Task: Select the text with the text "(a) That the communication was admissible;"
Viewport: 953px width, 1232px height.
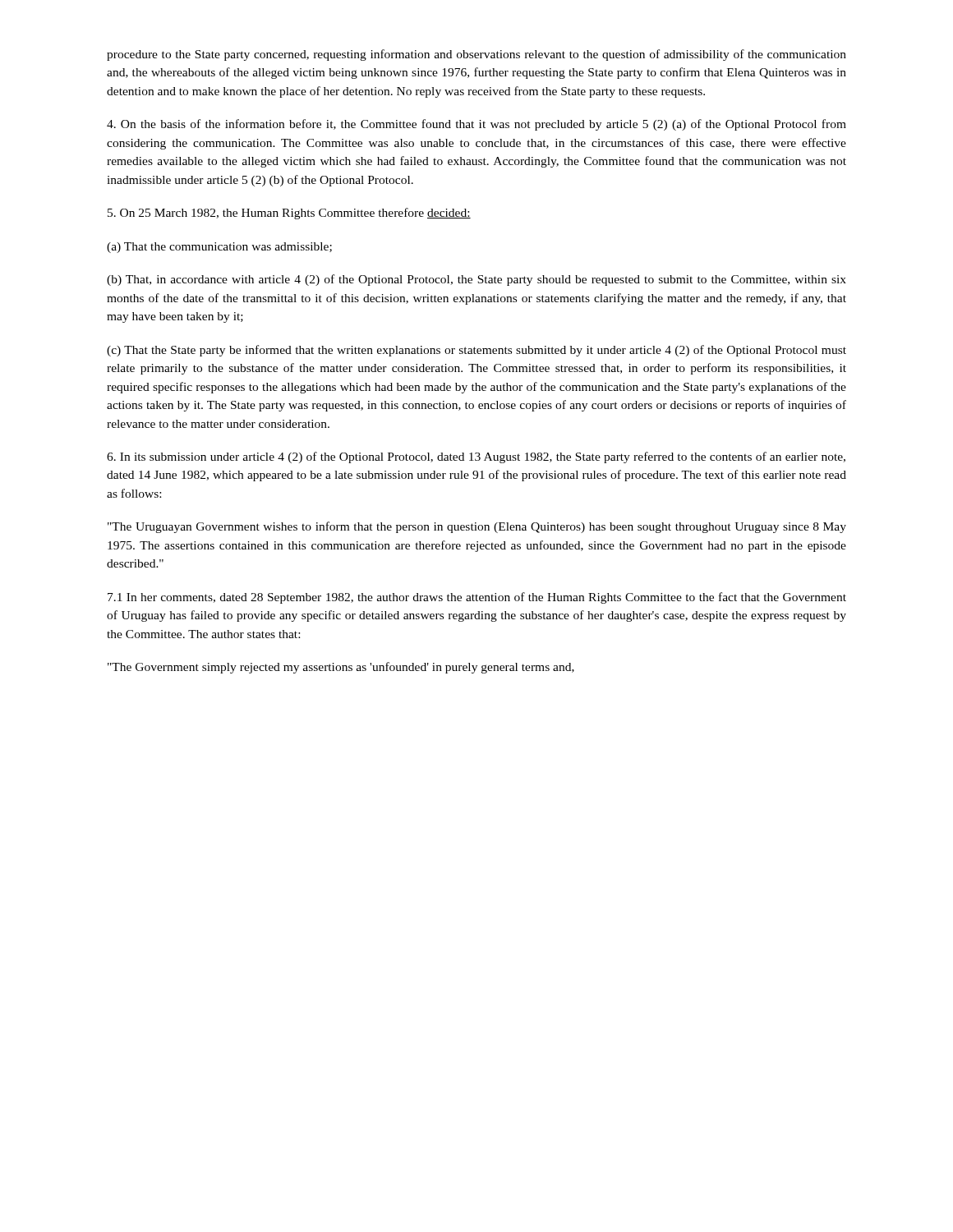Action: point(220,246)
